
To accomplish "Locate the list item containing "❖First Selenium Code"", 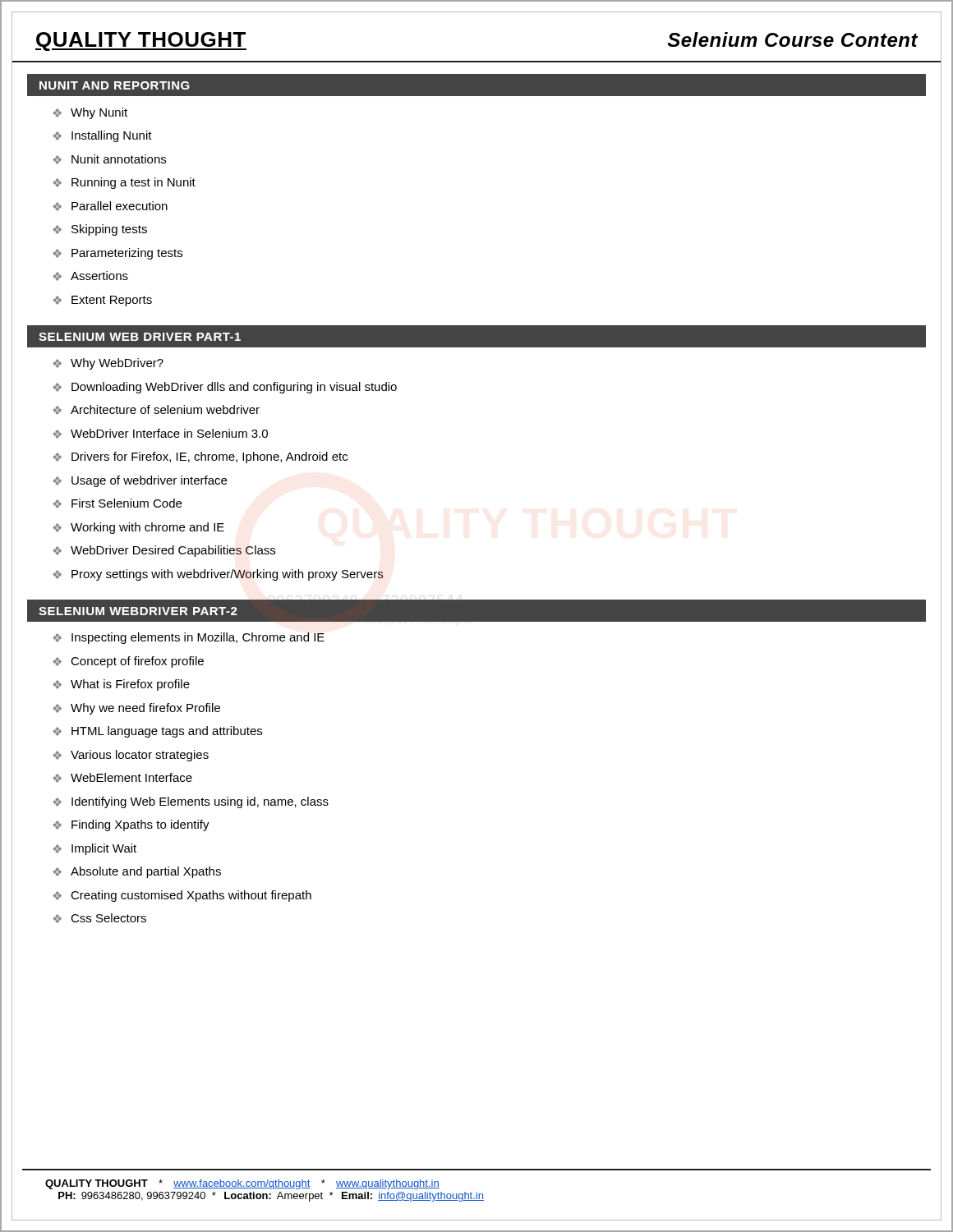I will (x=117, y=504).
